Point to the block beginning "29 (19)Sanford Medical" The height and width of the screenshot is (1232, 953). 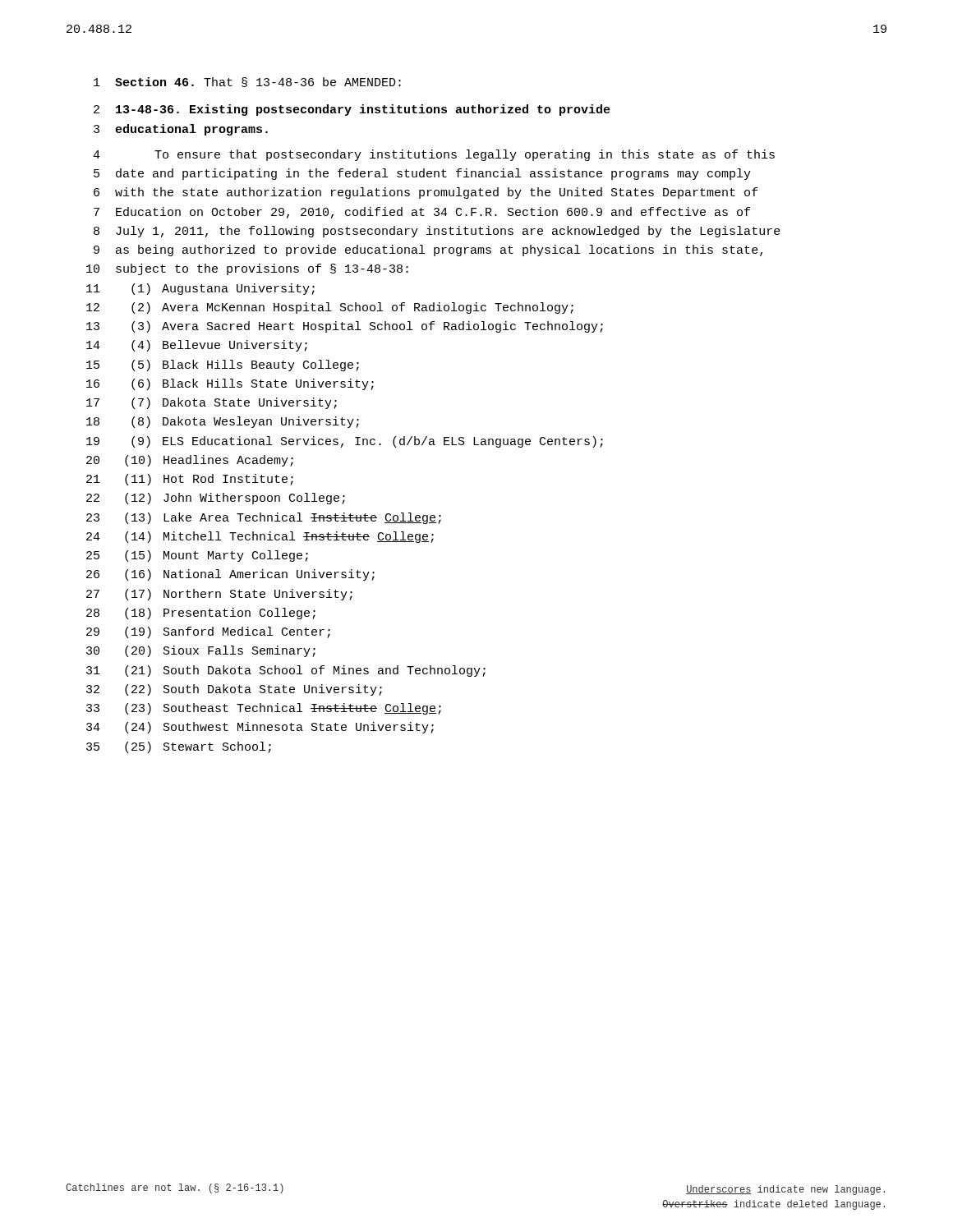point(208,632)
